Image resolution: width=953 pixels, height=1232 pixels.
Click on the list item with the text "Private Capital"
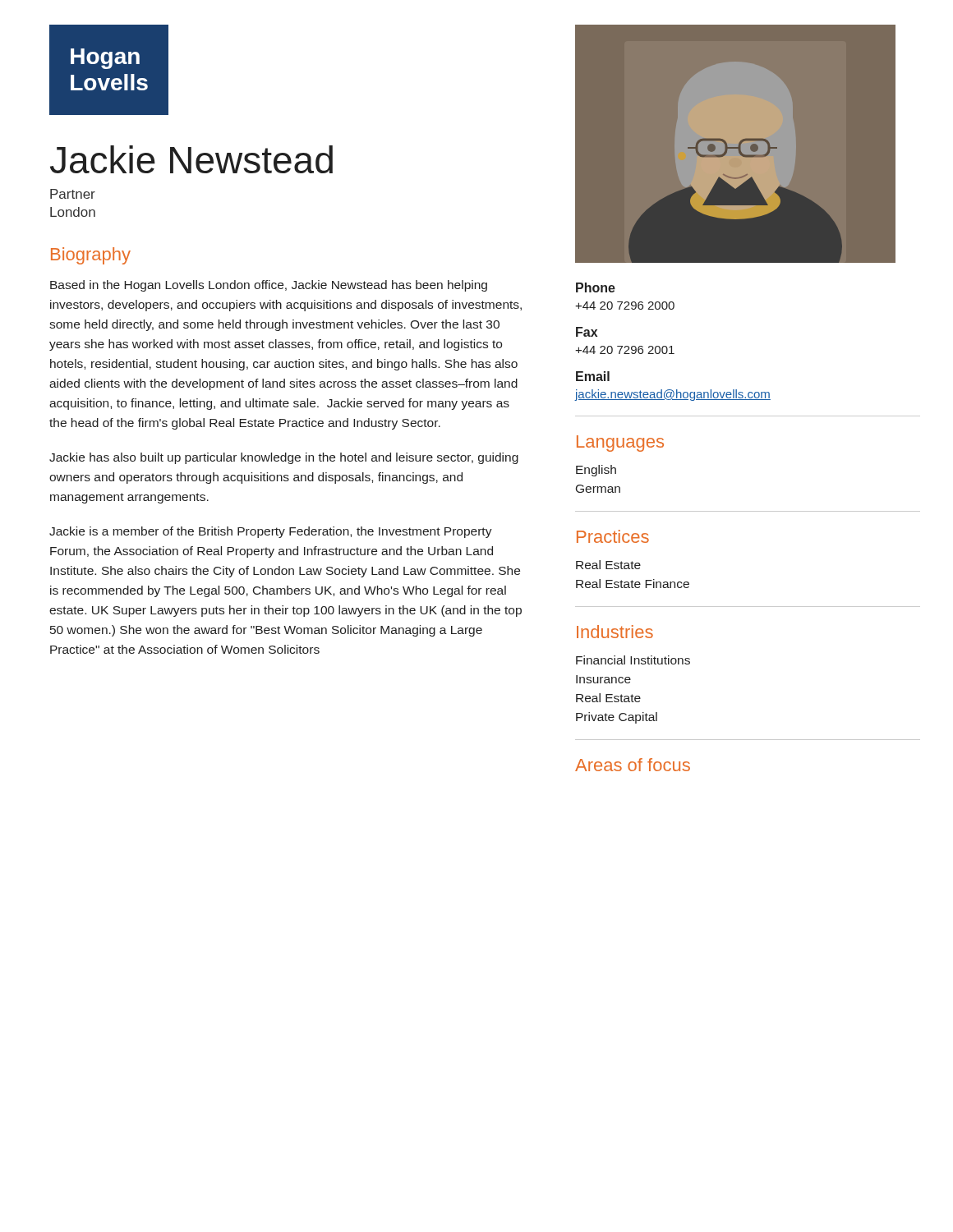(616, 717)
